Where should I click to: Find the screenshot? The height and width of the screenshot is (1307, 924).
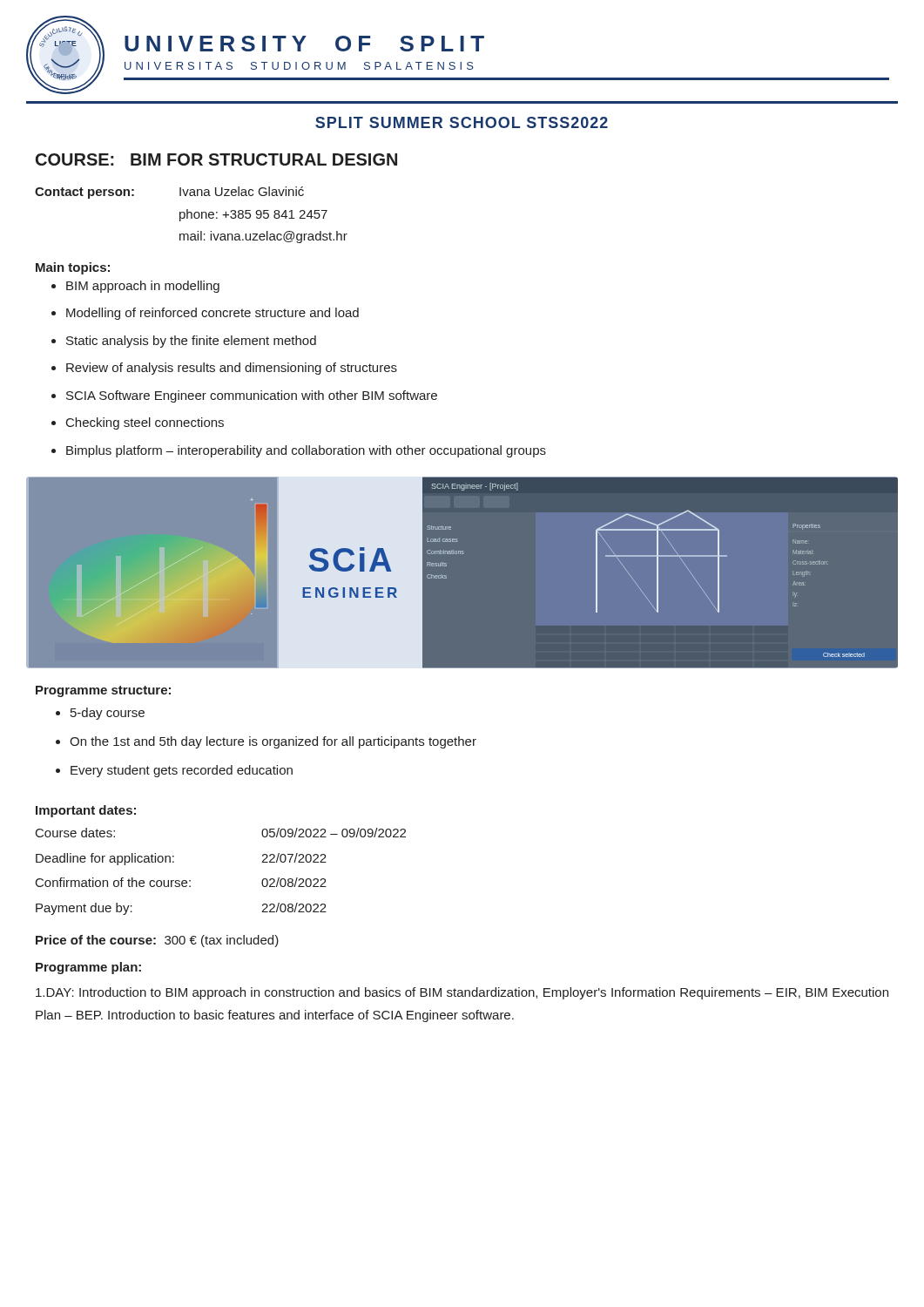pos(462,572)
